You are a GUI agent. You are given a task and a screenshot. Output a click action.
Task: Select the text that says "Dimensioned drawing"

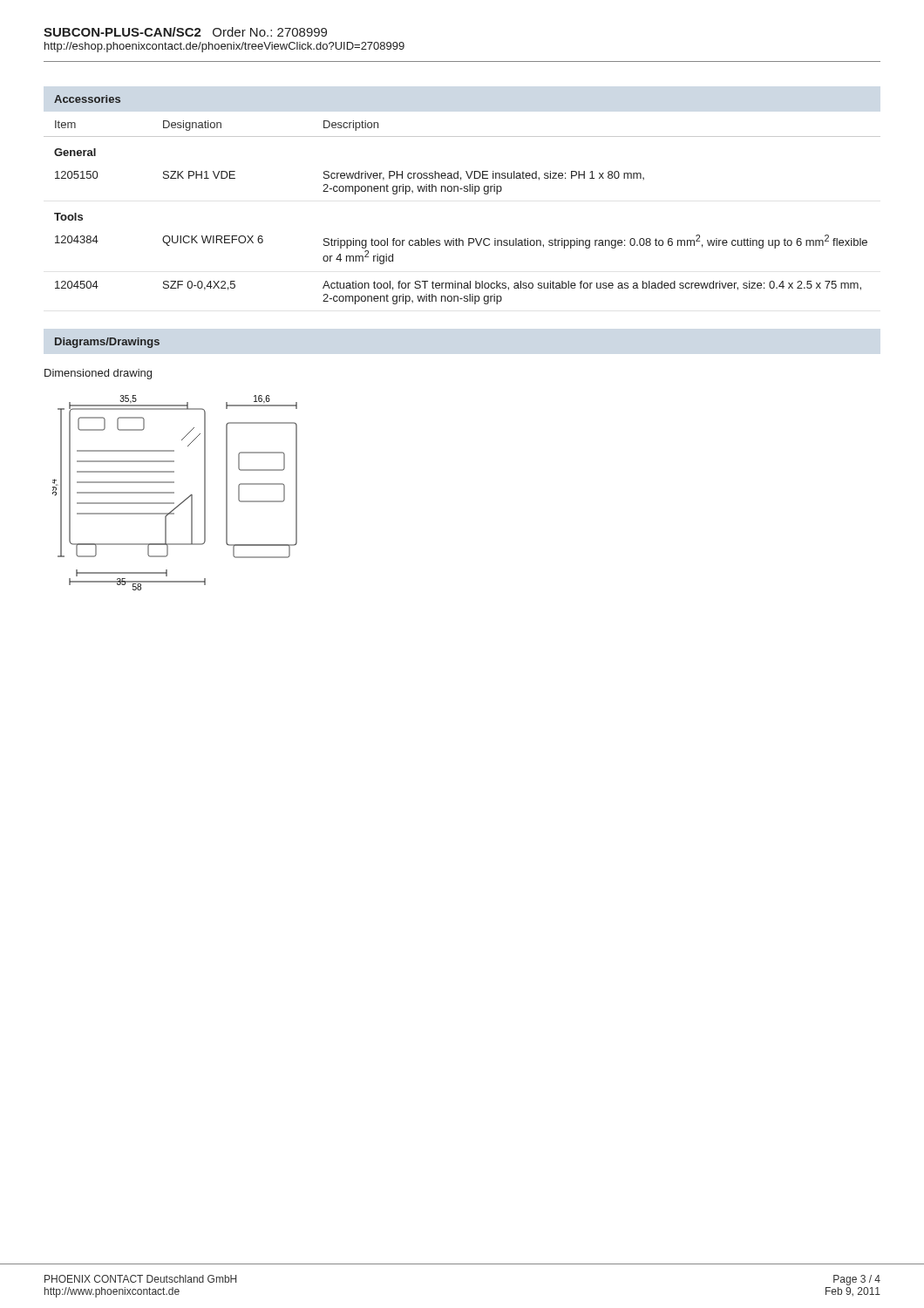click(98, 373)
